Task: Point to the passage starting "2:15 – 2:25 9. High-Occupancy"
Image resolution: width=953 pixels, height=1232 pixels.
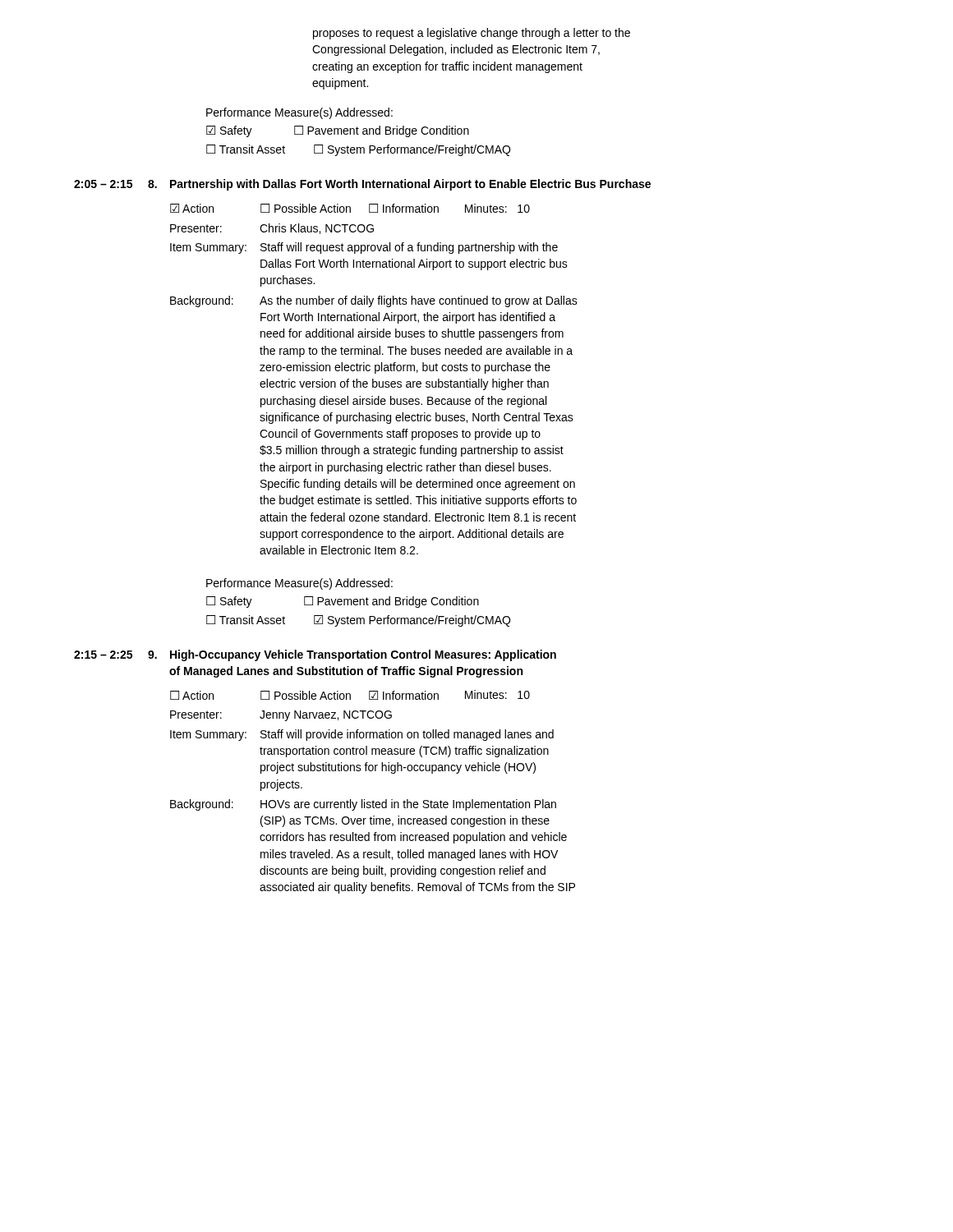Action: [x=485, y=664]
